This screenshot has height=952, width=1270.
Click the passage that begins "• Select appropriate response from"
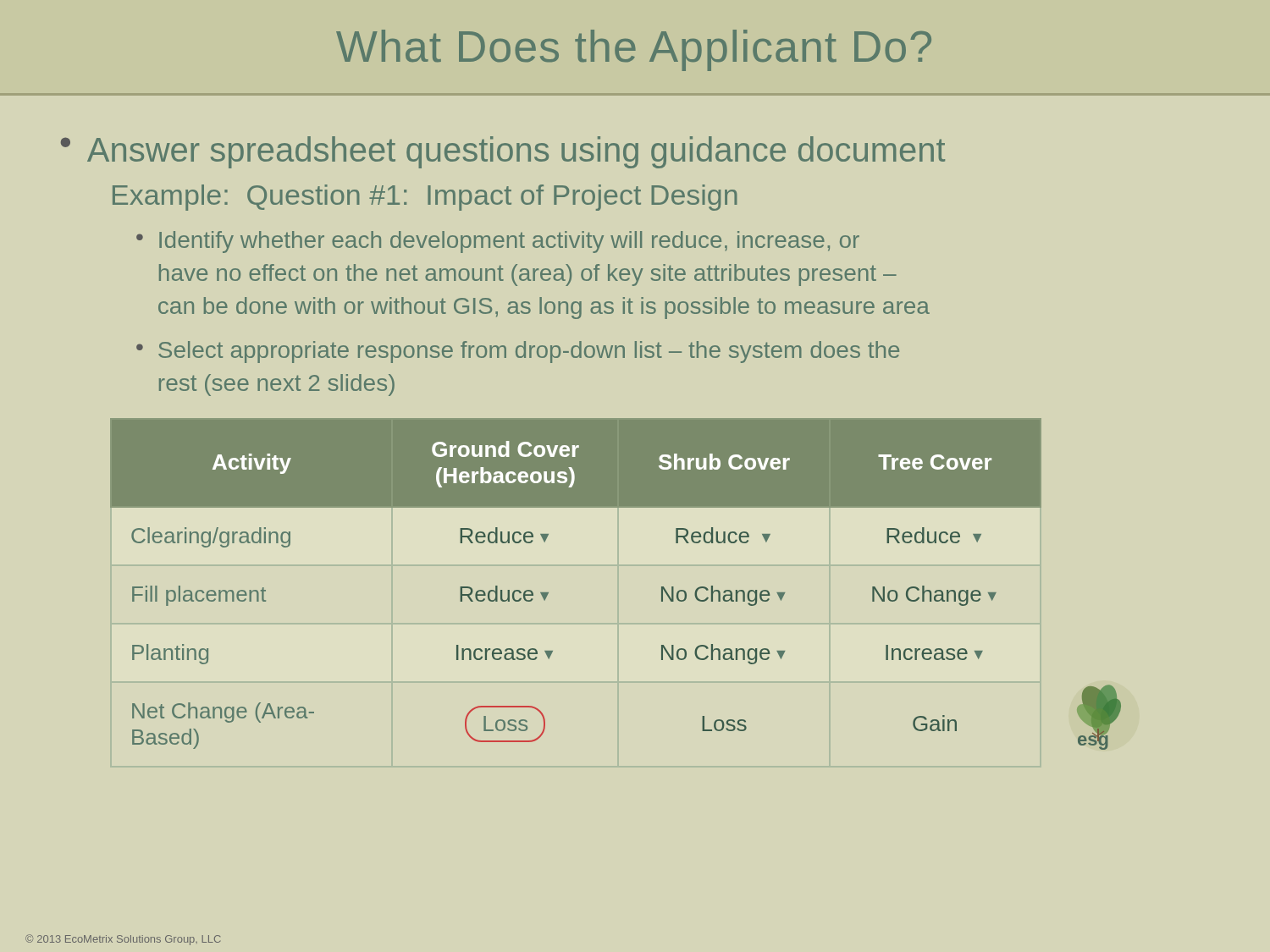518,366
